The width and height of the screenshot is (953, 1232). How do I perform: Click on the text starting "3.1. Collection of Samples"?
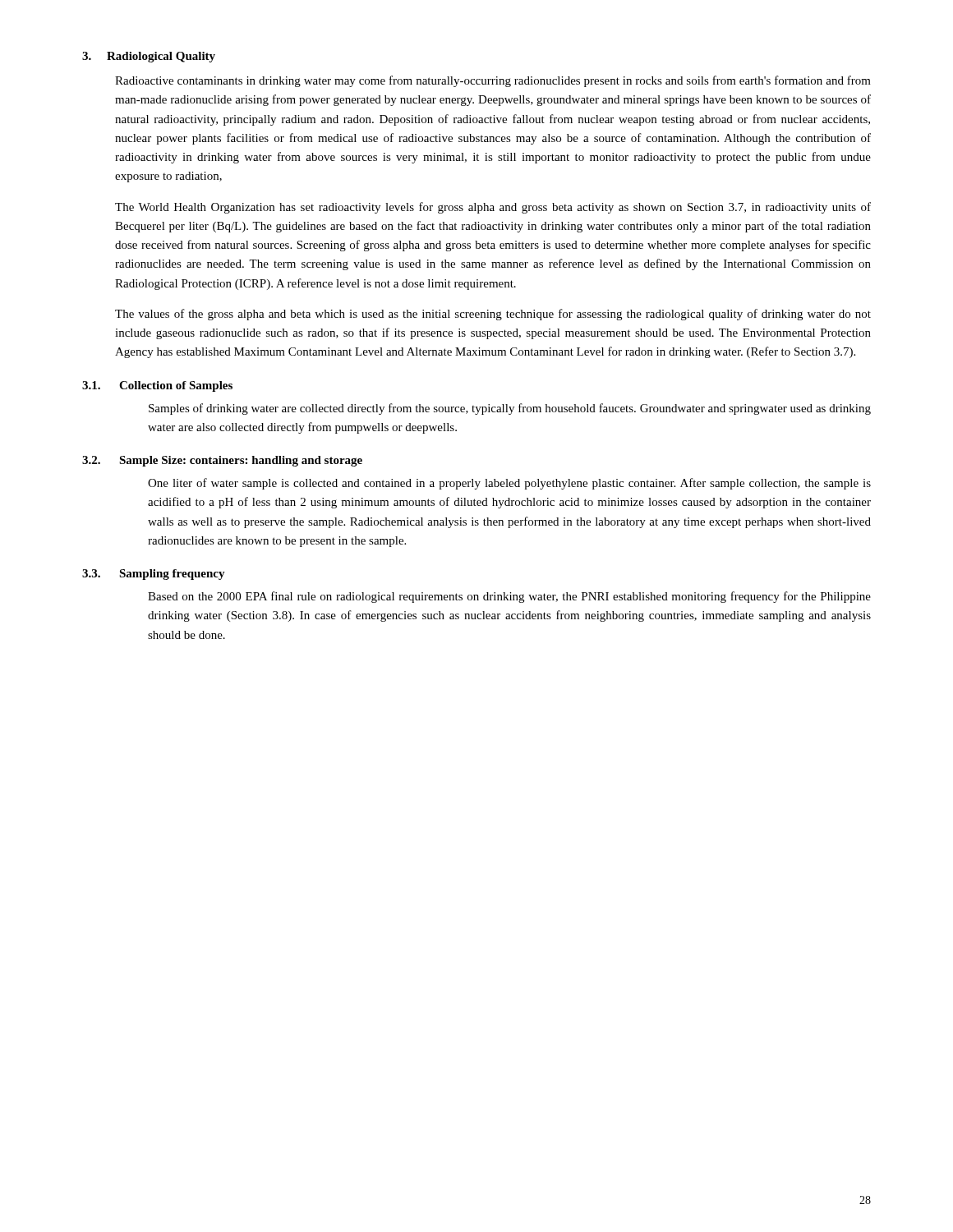[157, 385]
